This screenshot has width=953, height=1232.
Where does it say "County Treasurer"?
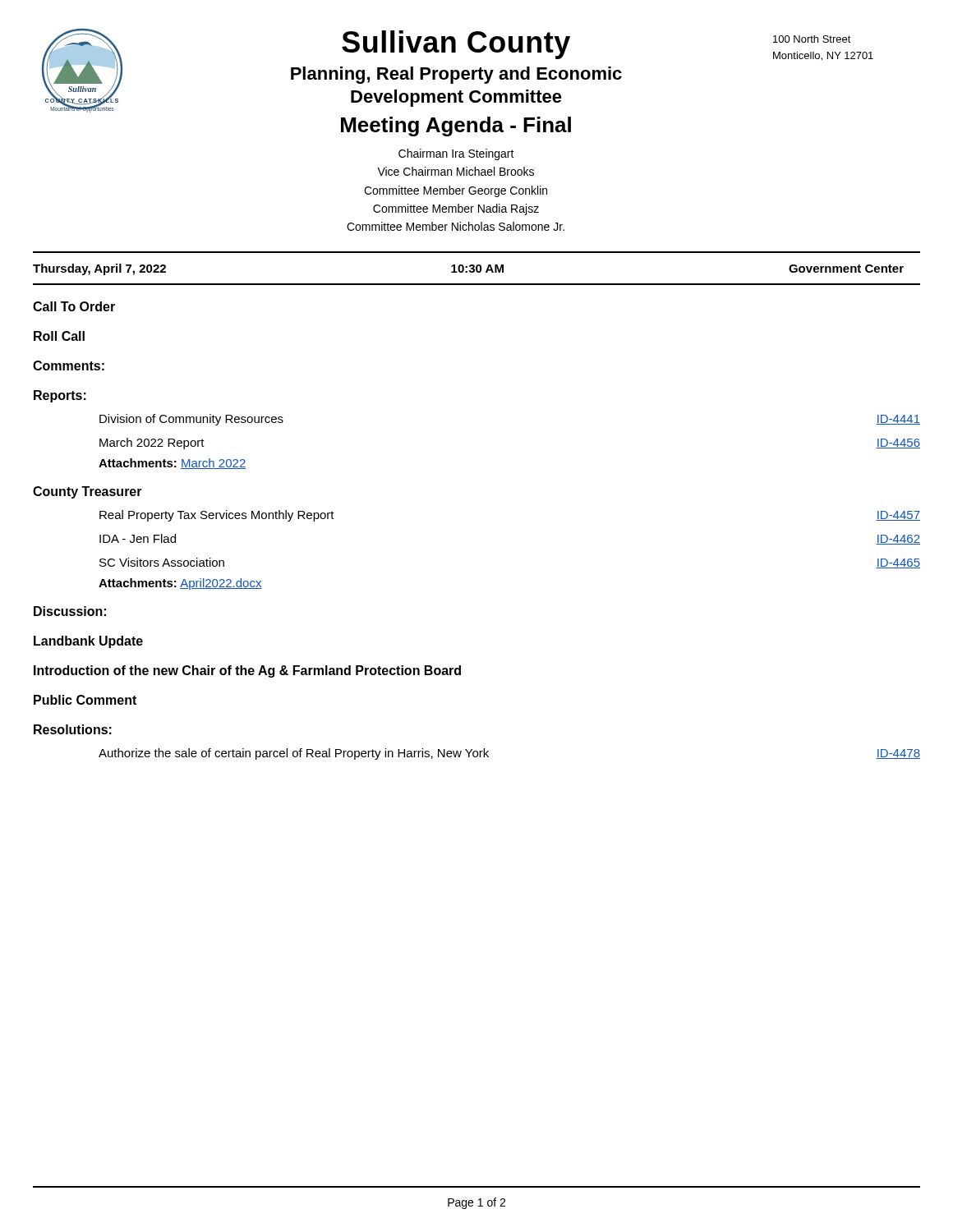click(x=87, y=491)
